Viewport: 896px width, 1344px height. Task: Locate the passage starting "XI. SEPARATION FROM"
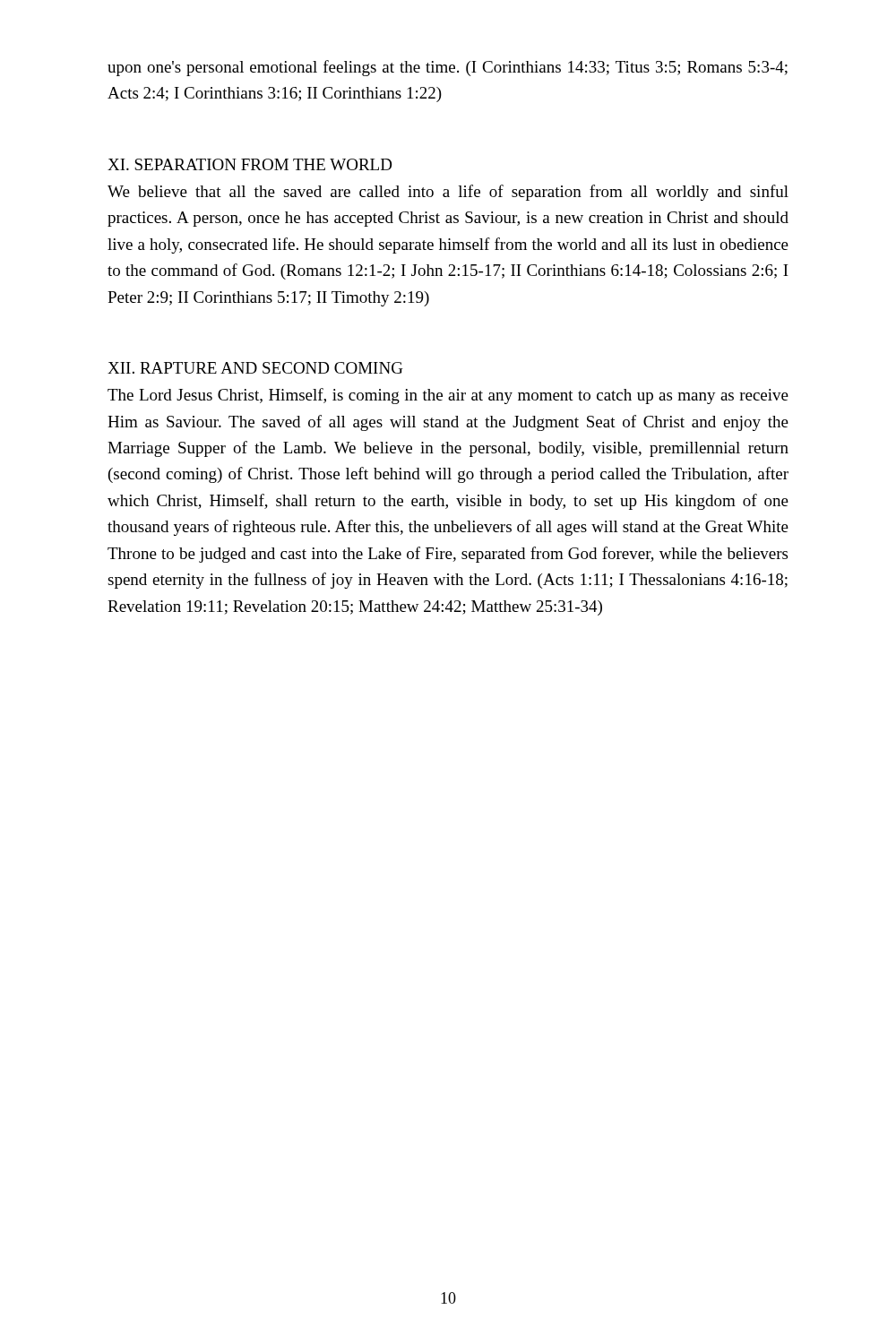[250, 164]
